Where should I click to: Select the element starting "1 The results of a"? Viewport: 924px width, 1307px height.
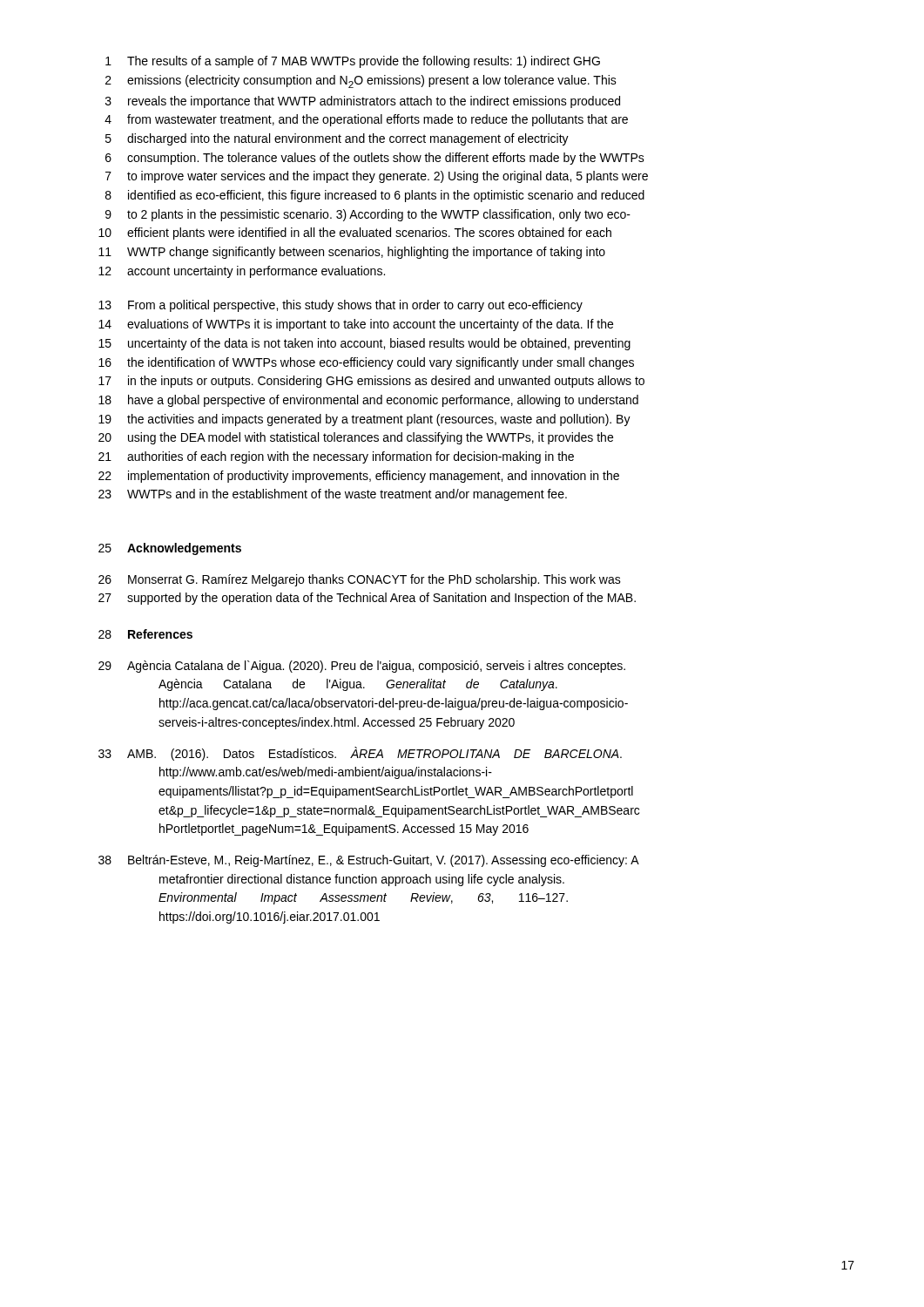tap(471, 167)
